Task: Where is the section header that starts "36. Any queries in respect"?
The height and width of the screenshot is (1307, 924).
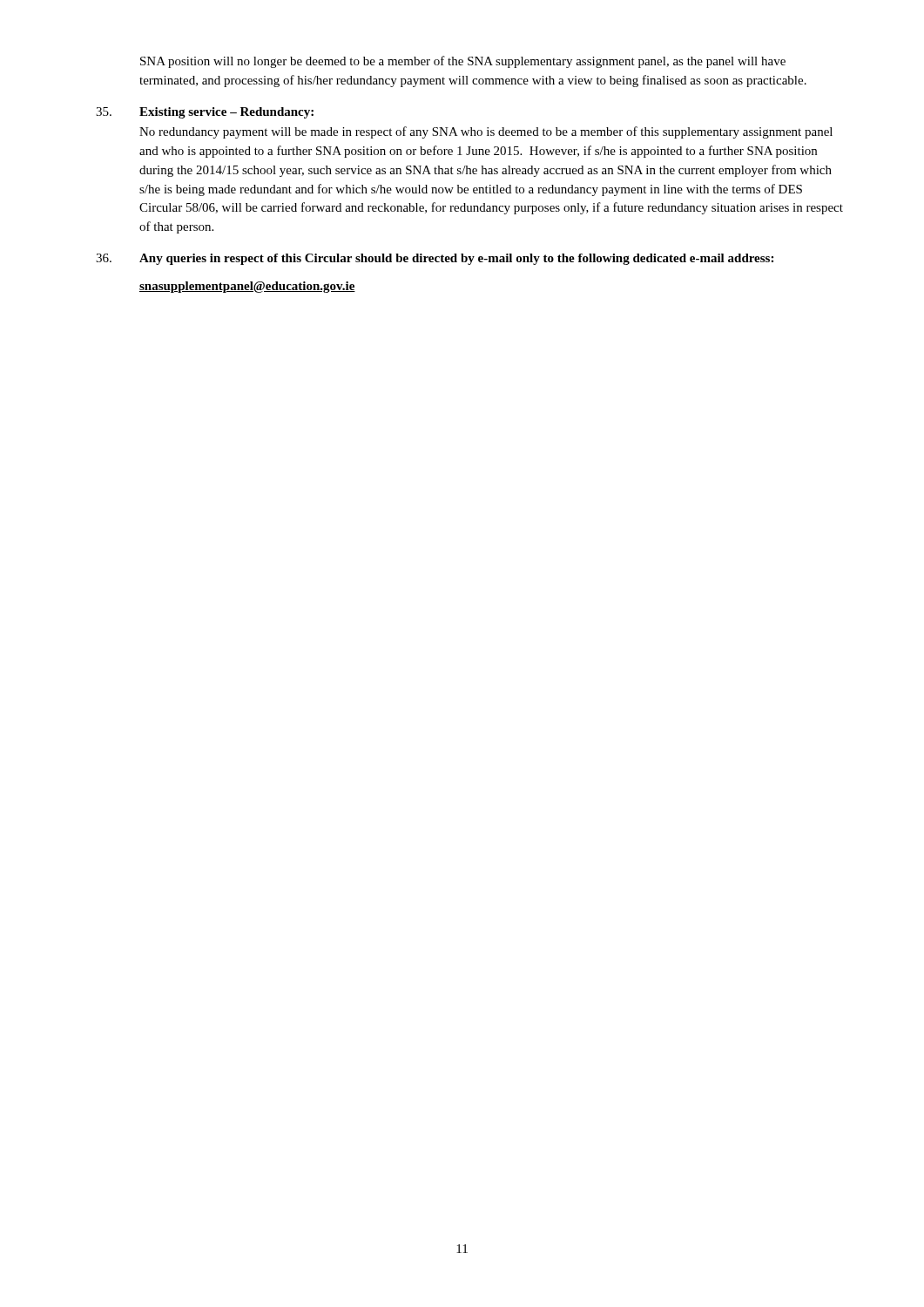Action: (x=471, y=258)
